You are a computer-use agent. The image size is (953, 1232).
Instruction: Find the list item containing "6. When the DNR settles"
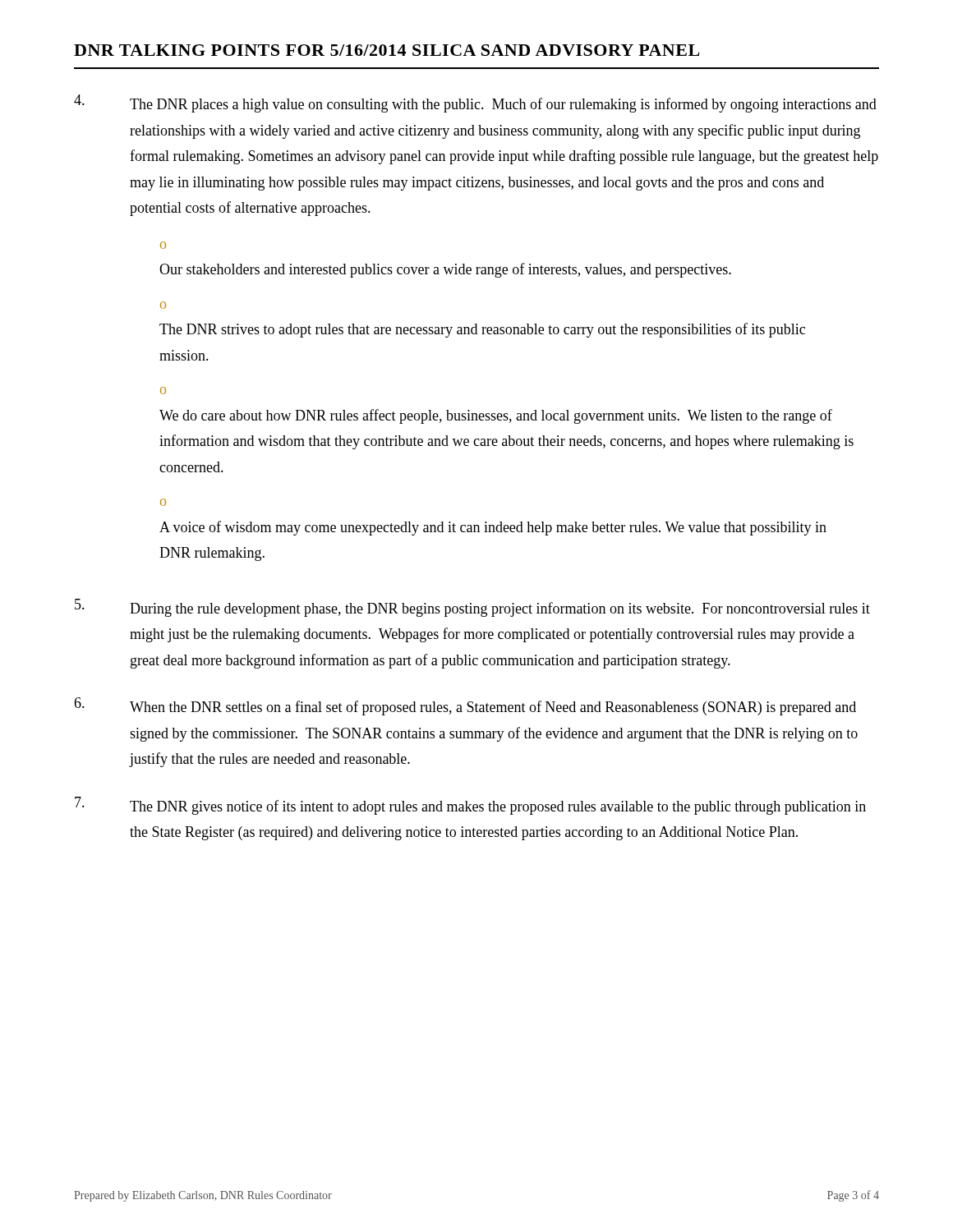tap(476, 734)
